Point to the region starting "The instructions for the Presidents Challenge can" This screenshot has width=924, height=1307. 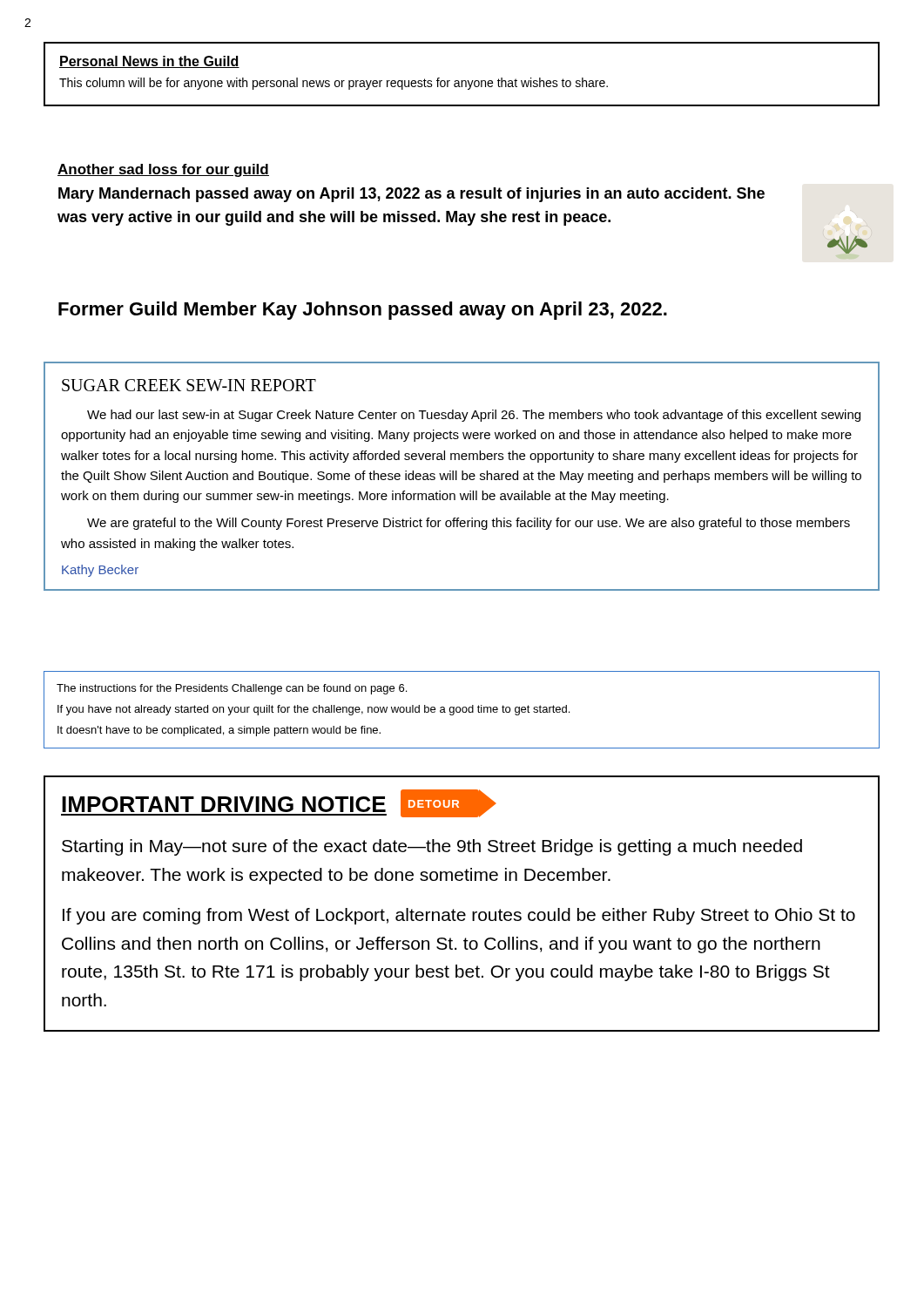point(462,710)
